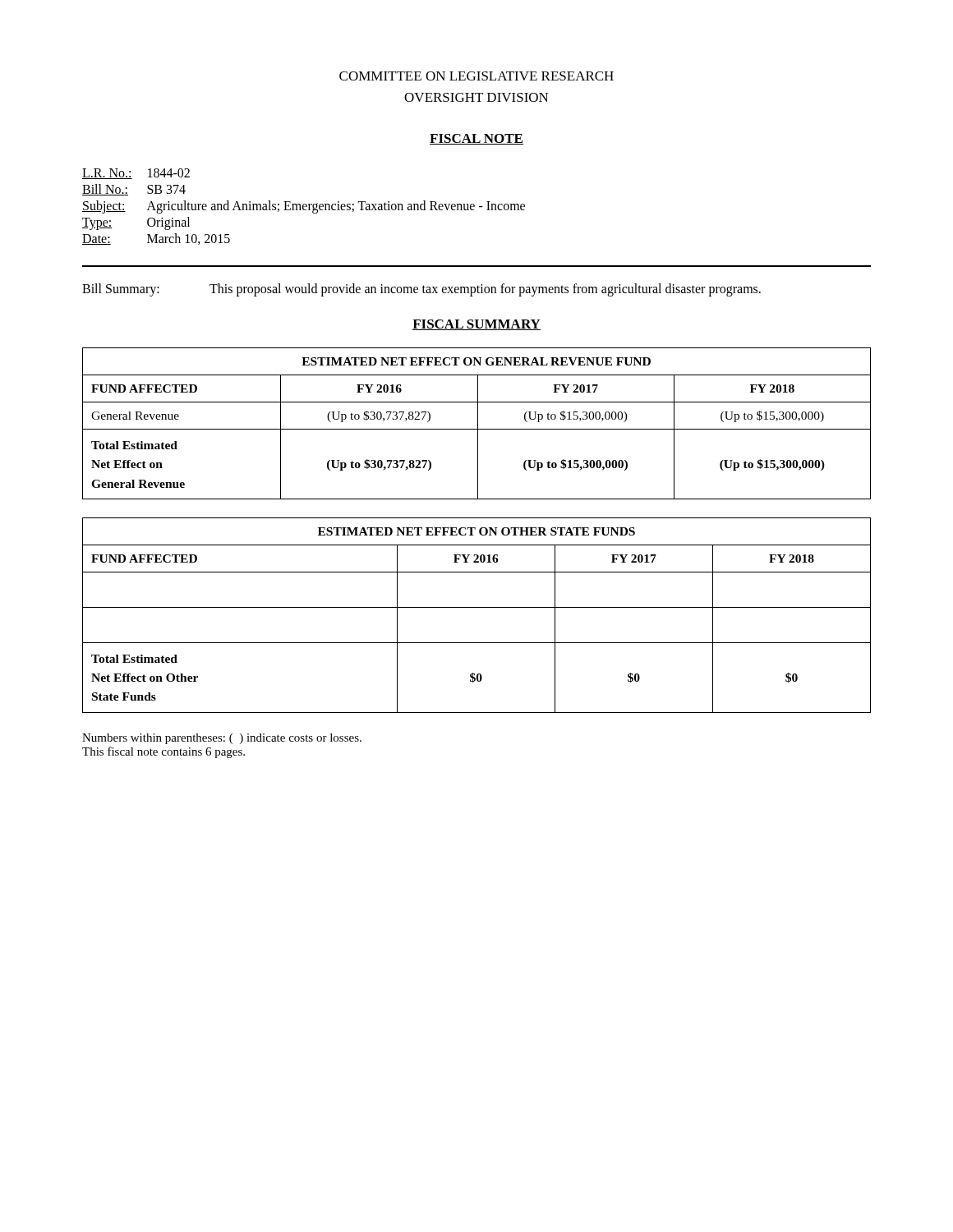Screen dimensions: 1232x953
Task: Find the table that mentions "Type :"
Action: pos(476,206)
